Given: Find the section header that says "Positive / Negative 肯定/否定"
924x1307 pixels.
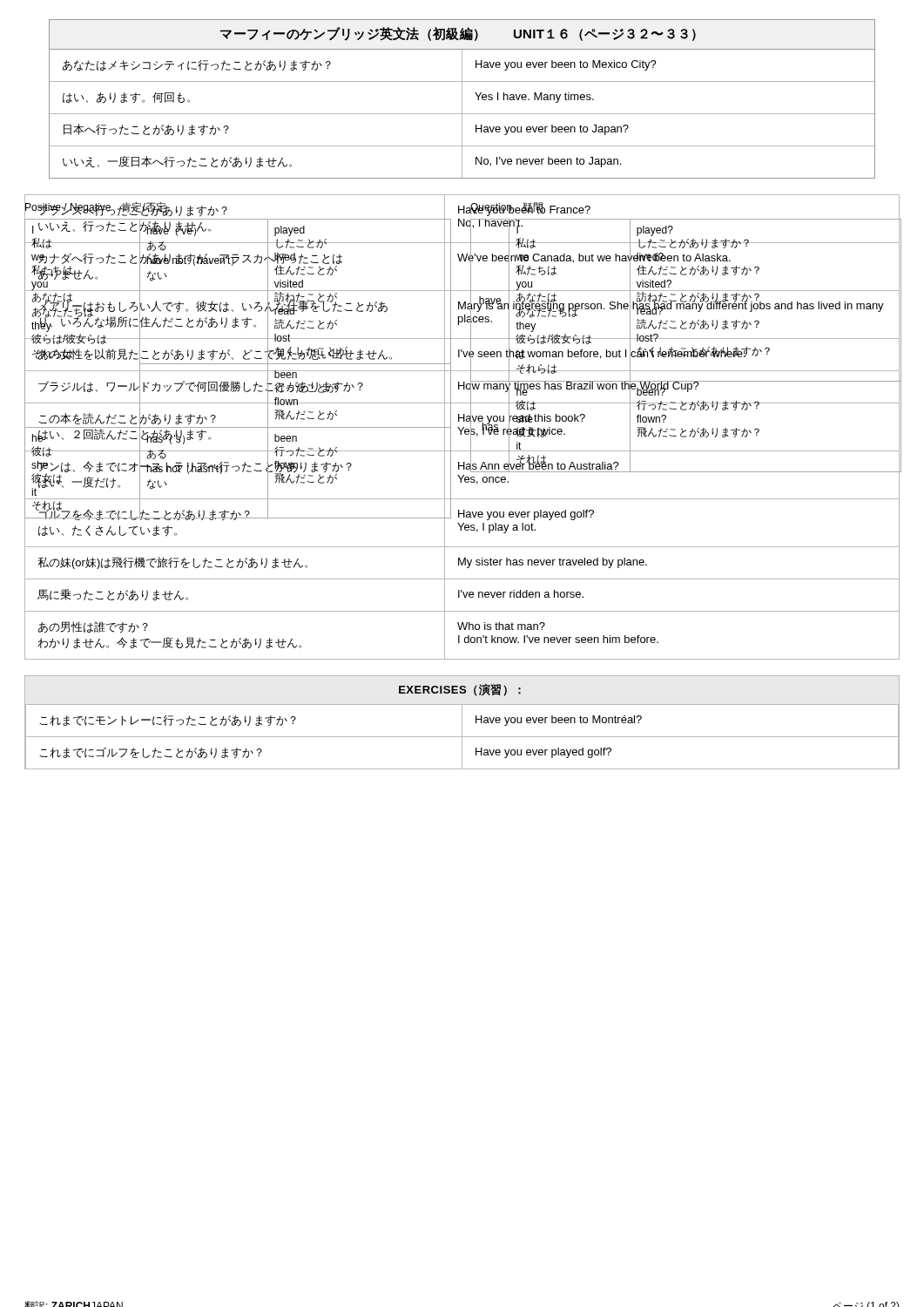Looking at the screenshot, I should [95, 207].
